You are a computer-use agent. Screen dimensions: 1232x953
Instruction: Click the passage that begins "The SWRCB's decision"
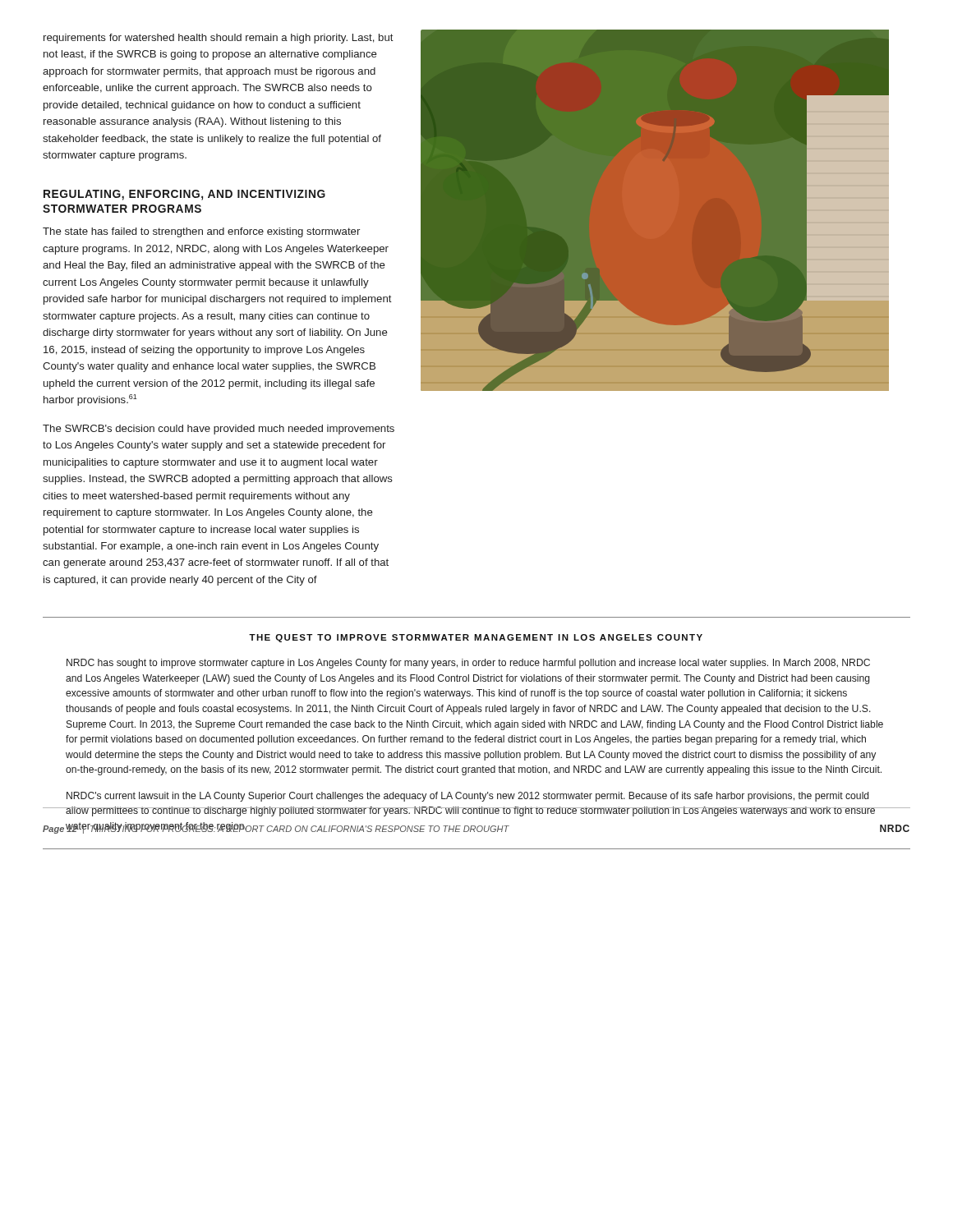pyautogui.click(x=219, y=504)
